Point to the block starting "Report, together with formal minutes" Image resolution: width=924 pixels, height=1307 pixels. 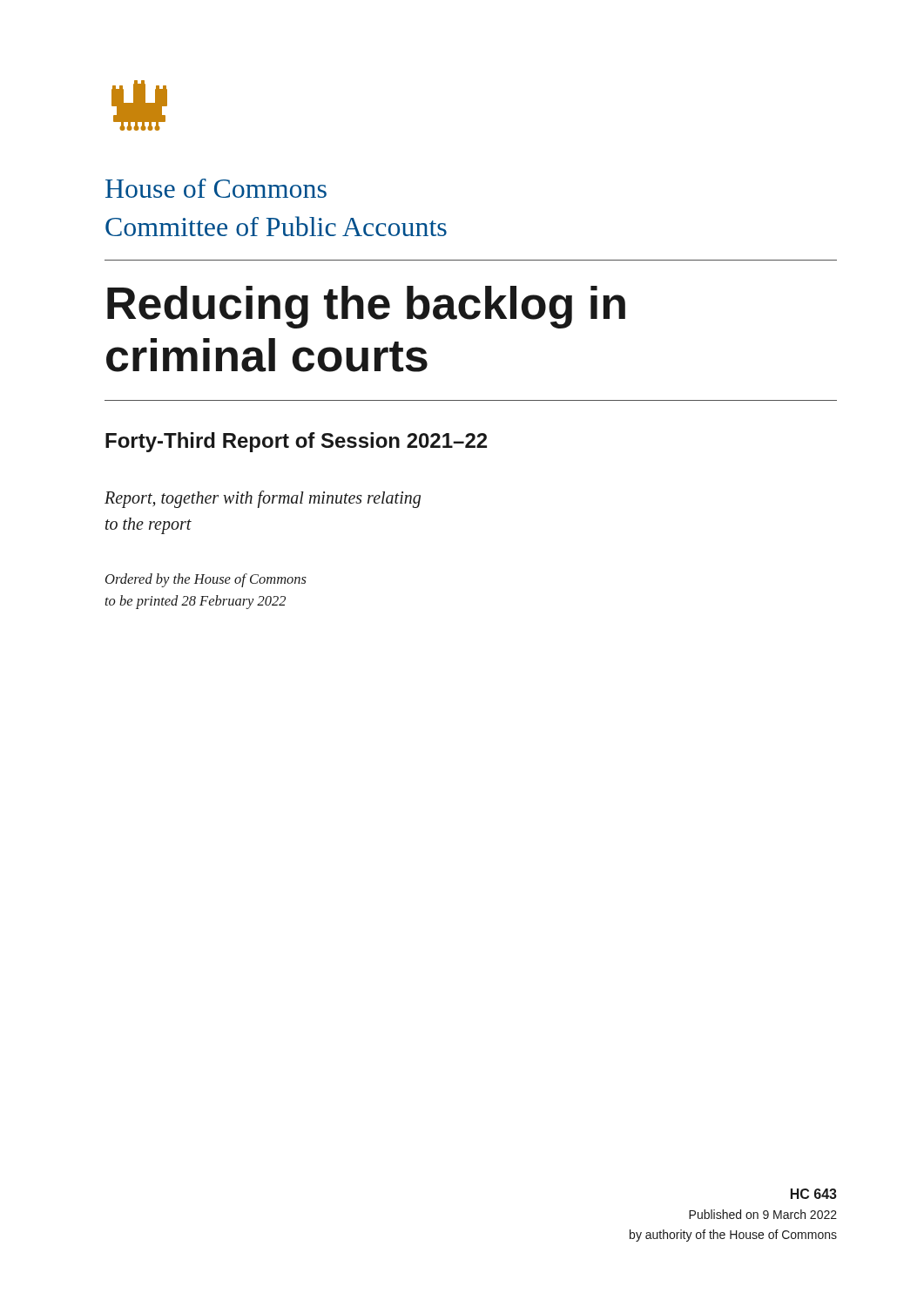click(x=263, y=510)
